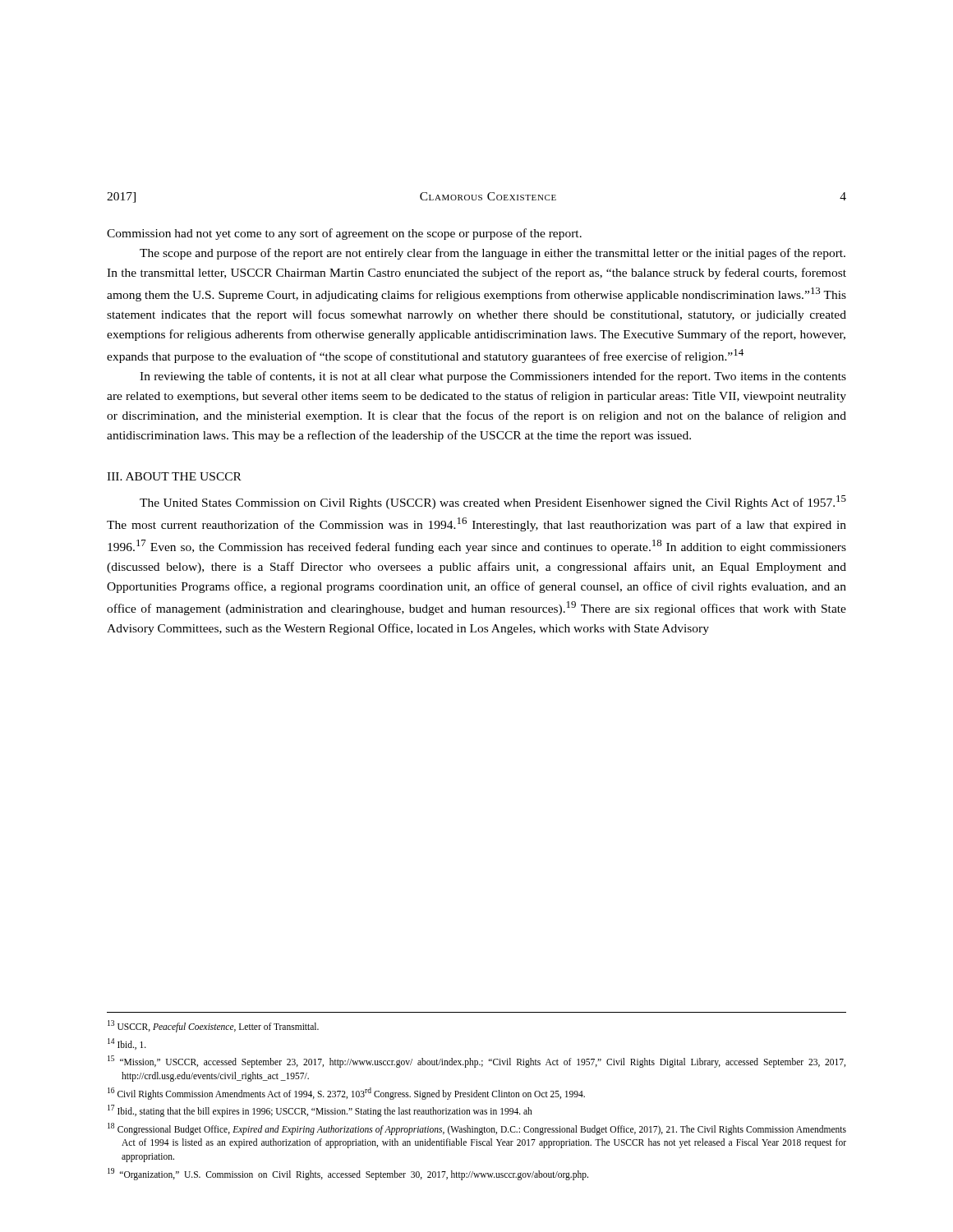Viewport: 953px width, 1232px height.
Task: Select the footnote that says "17 Ibid., stating that the bill"
Action: click(x=476, y=1110)
